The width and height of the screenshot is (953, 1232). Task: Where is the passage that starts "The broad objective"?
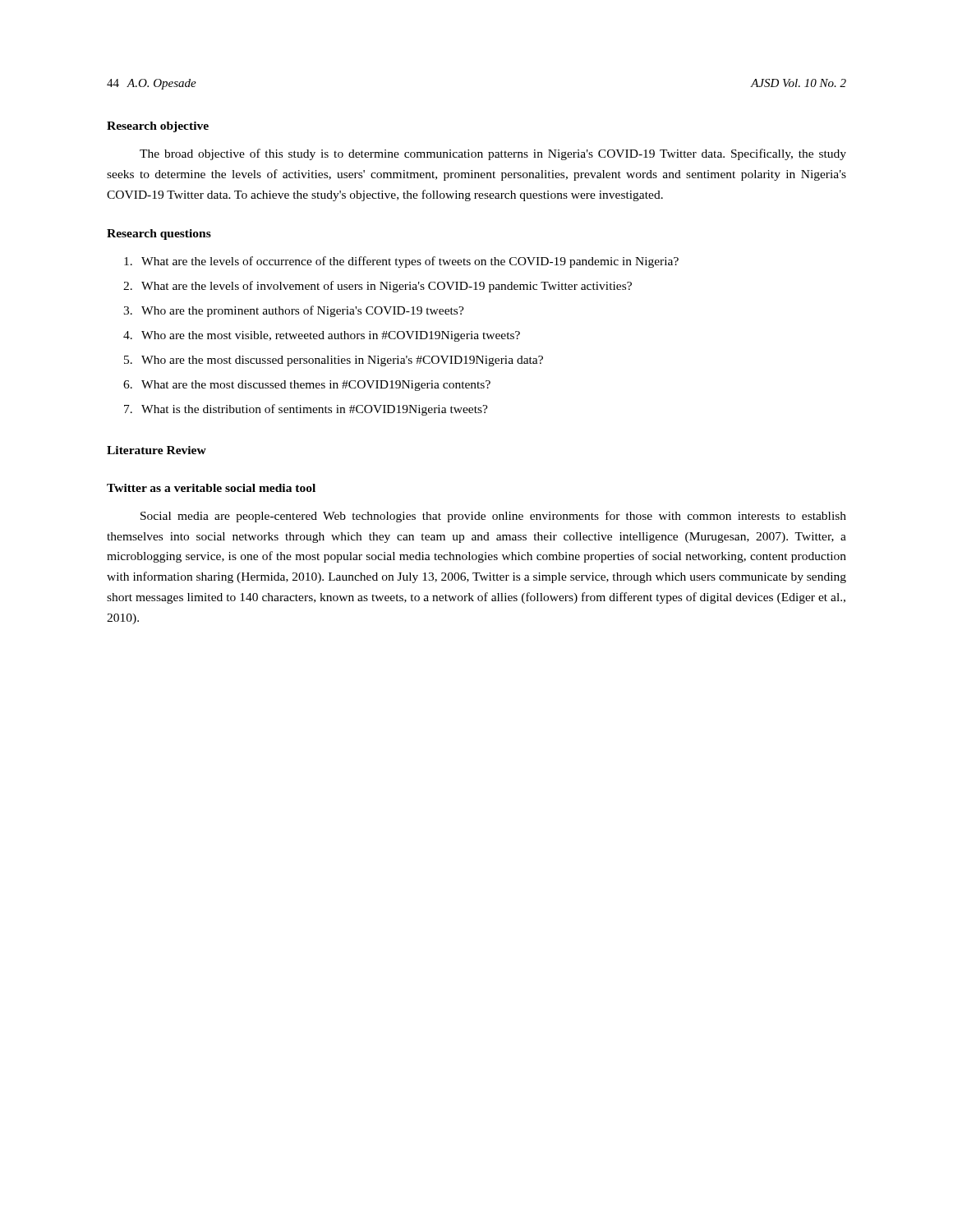tap(476, 174)
